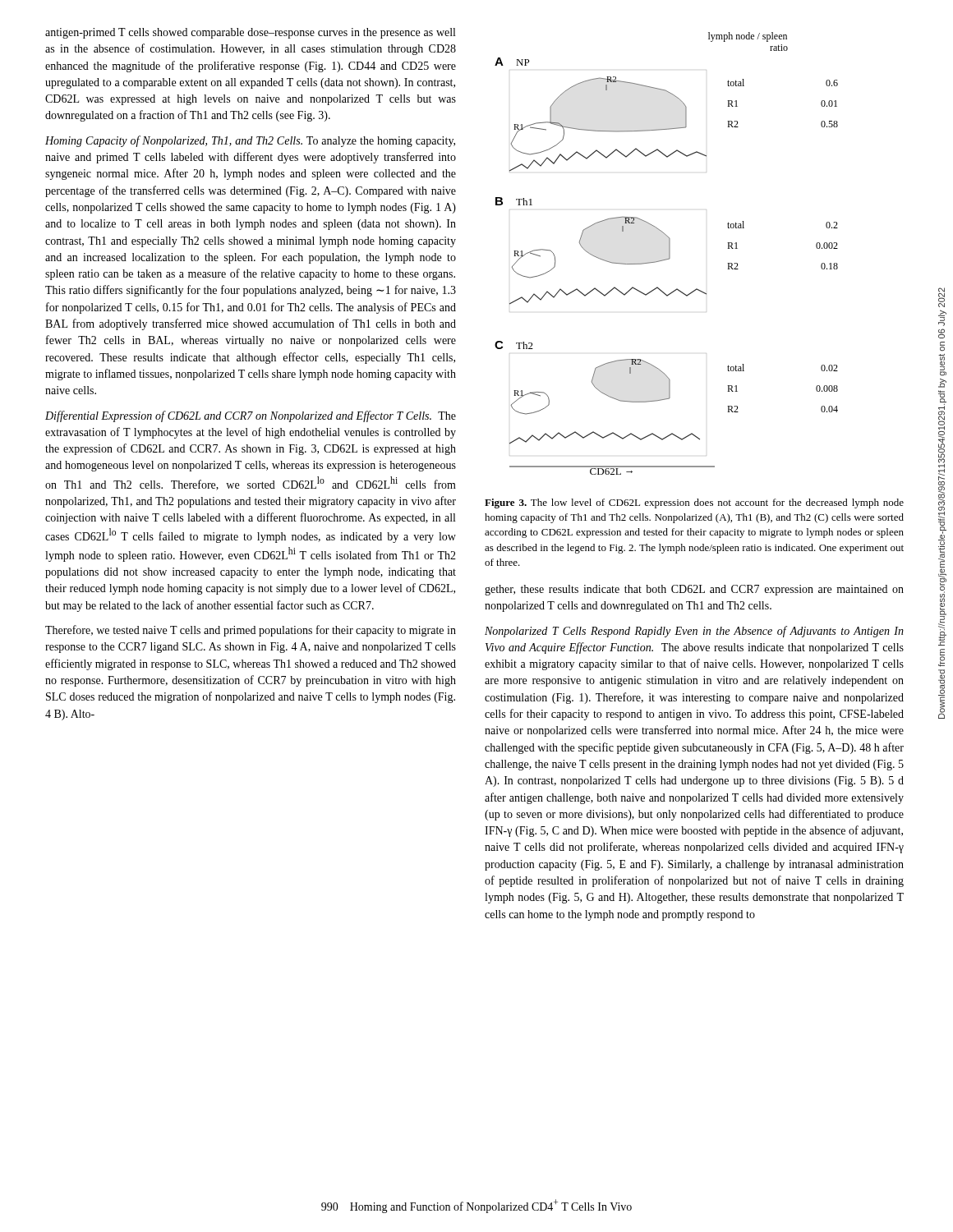Find the text block with the text "Therefore, we tested naive T"

(x=251, y=673)
